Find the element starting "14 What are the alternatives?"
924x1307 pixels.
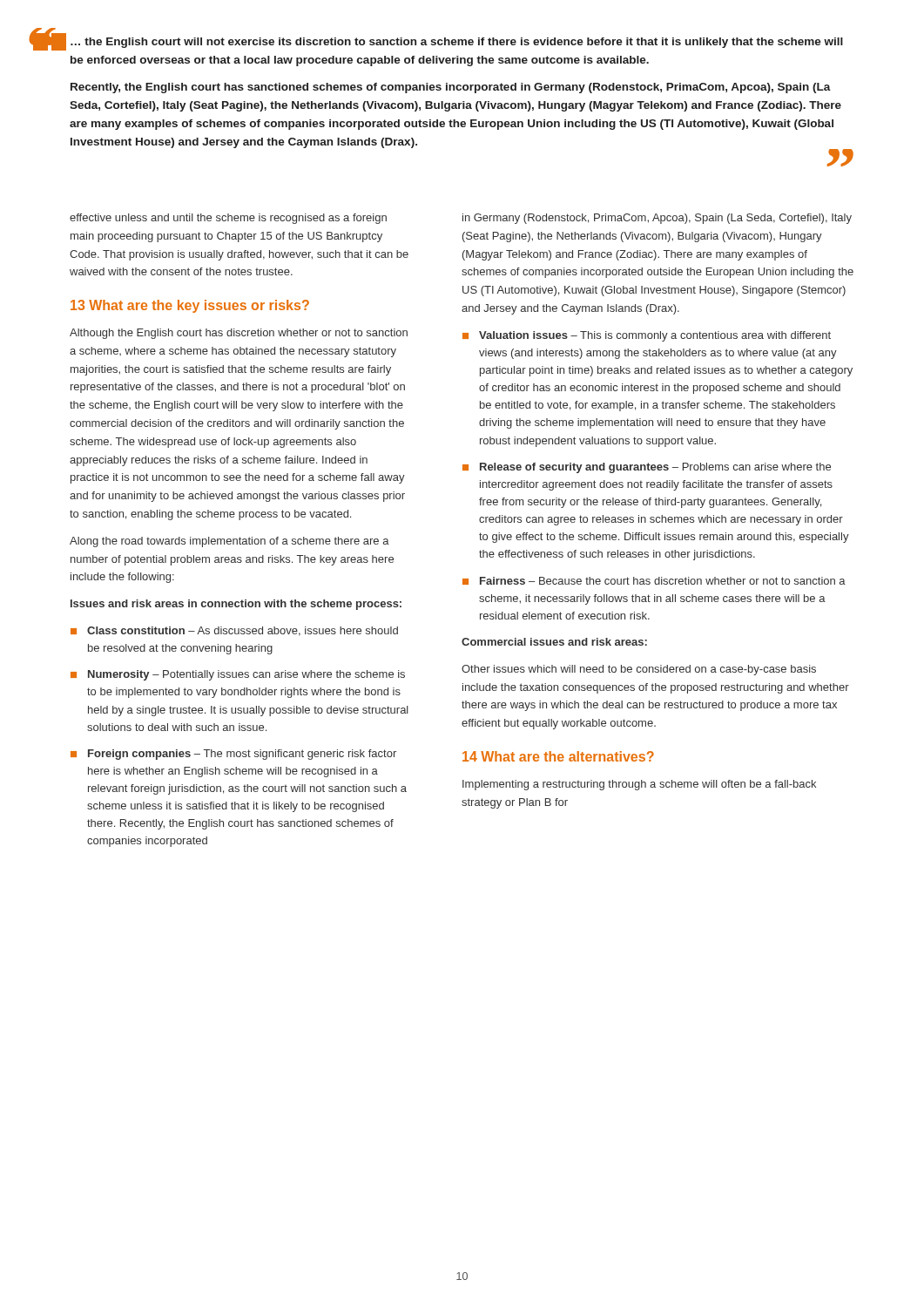click(658, 758)
